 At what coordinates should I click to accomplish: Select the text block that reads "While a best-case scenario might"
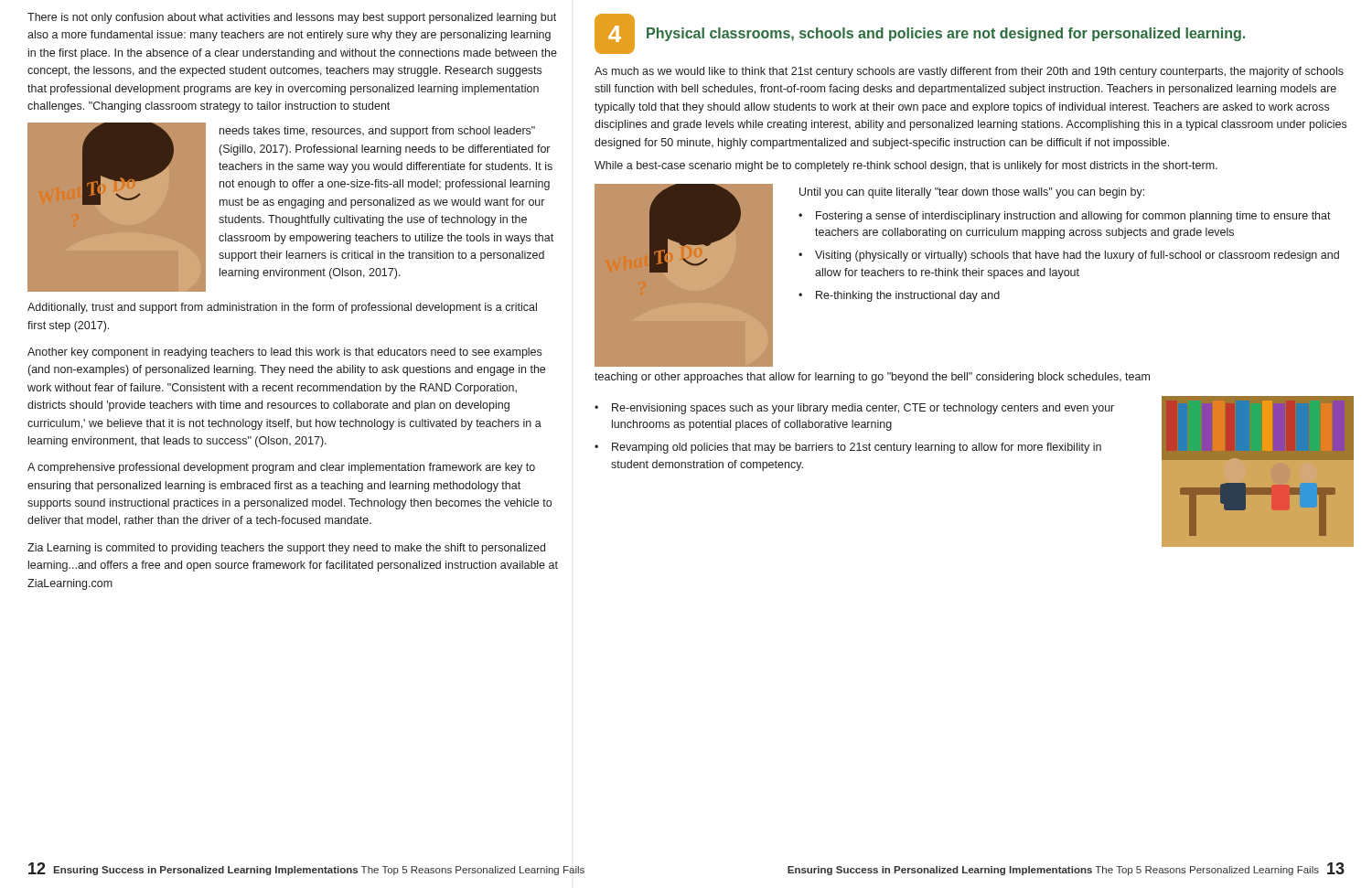(906, 165)
